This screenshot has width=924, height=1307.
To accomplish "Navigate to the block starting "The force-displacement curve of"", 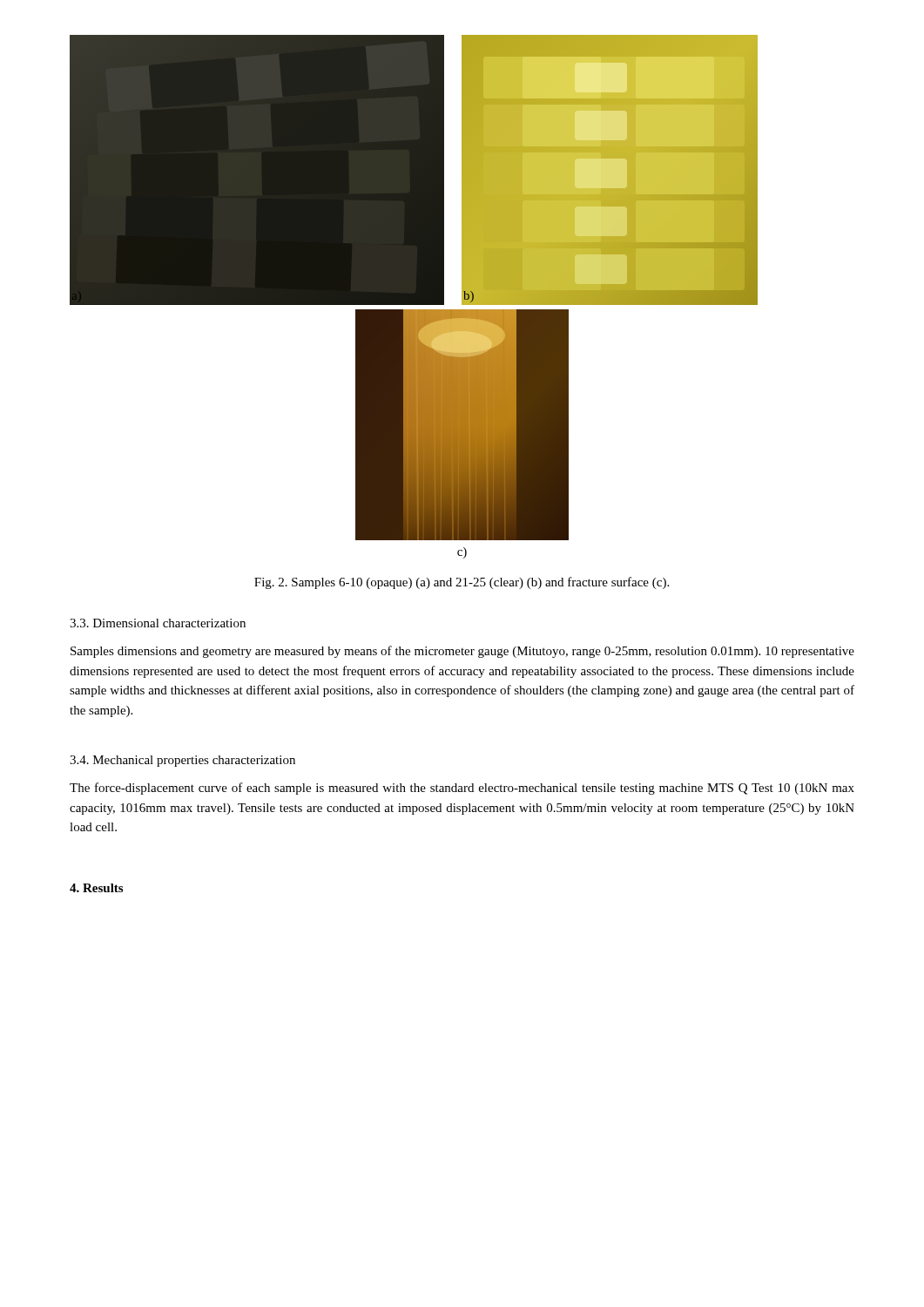I will tap(462, 807).
